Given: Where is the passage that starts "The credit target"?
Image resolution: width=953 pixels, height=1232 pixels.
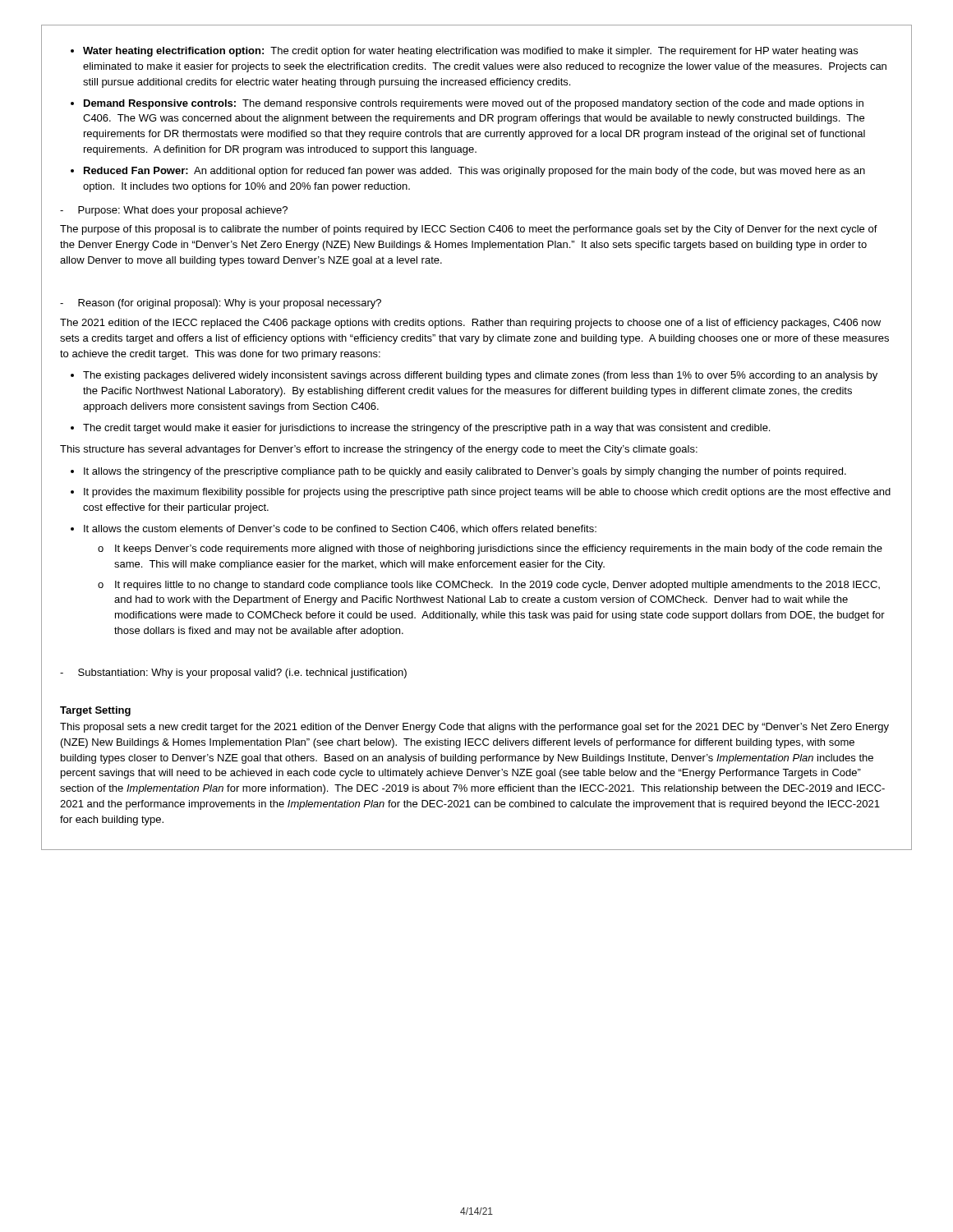Looking at the screenshot, I should 427,427.
